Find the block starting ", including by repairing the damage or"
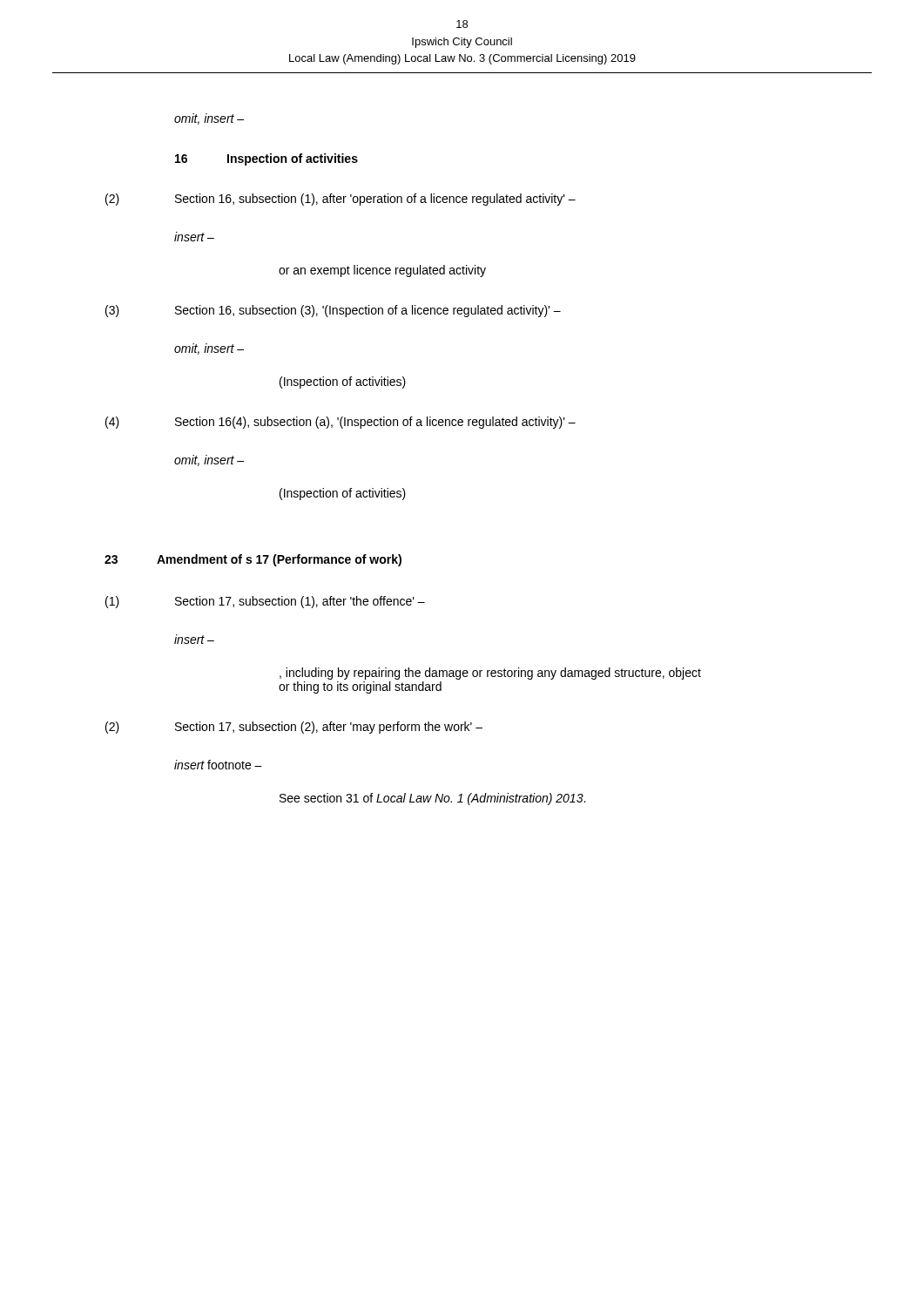The width and height of the screenshot is (924, 1307). (x=490, y=679)
